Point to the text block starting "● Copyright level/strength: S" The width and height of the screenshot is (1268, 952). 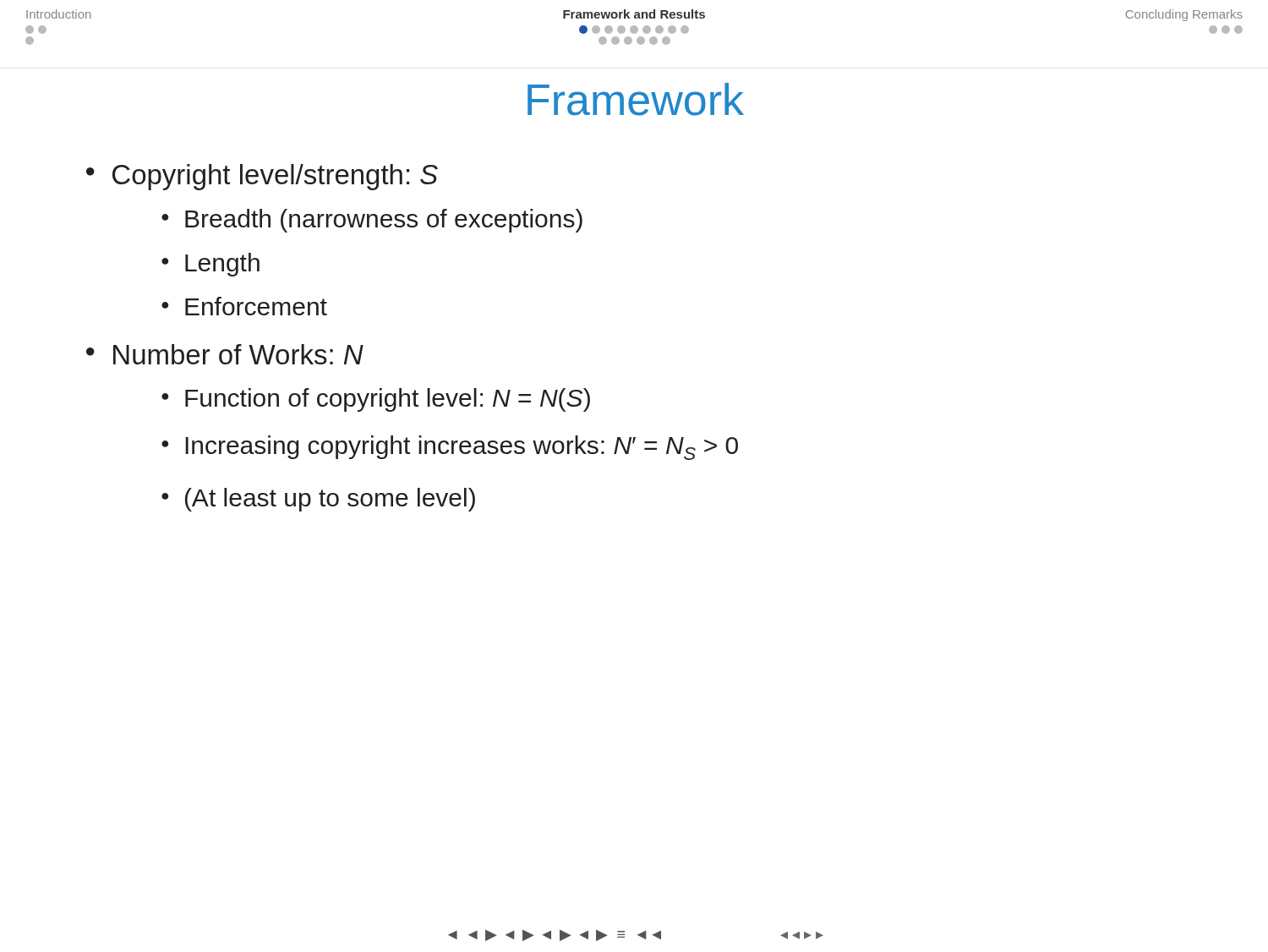[261, 175]
